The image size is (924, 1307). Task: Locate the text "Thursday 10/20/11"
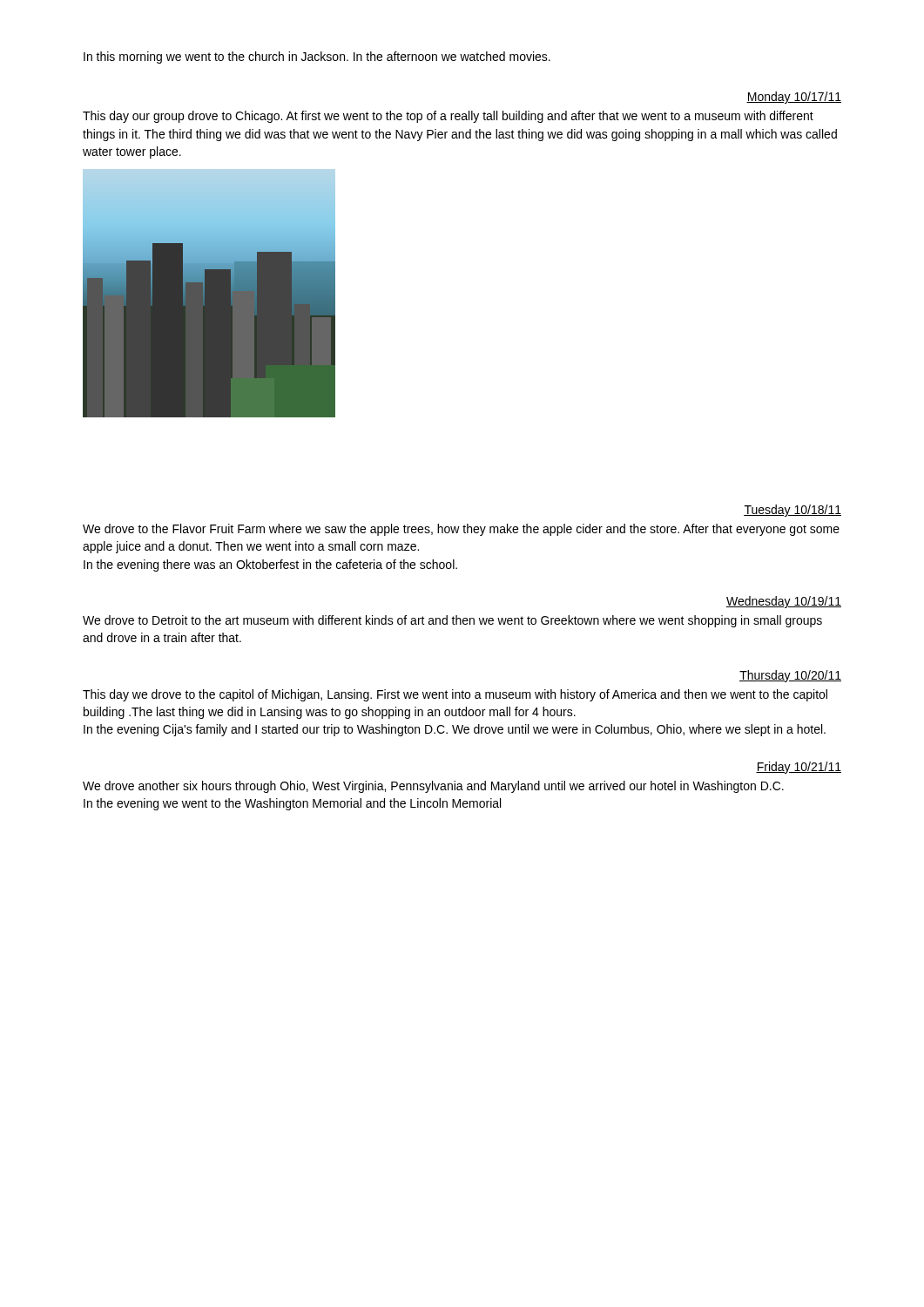coord(790,675)
